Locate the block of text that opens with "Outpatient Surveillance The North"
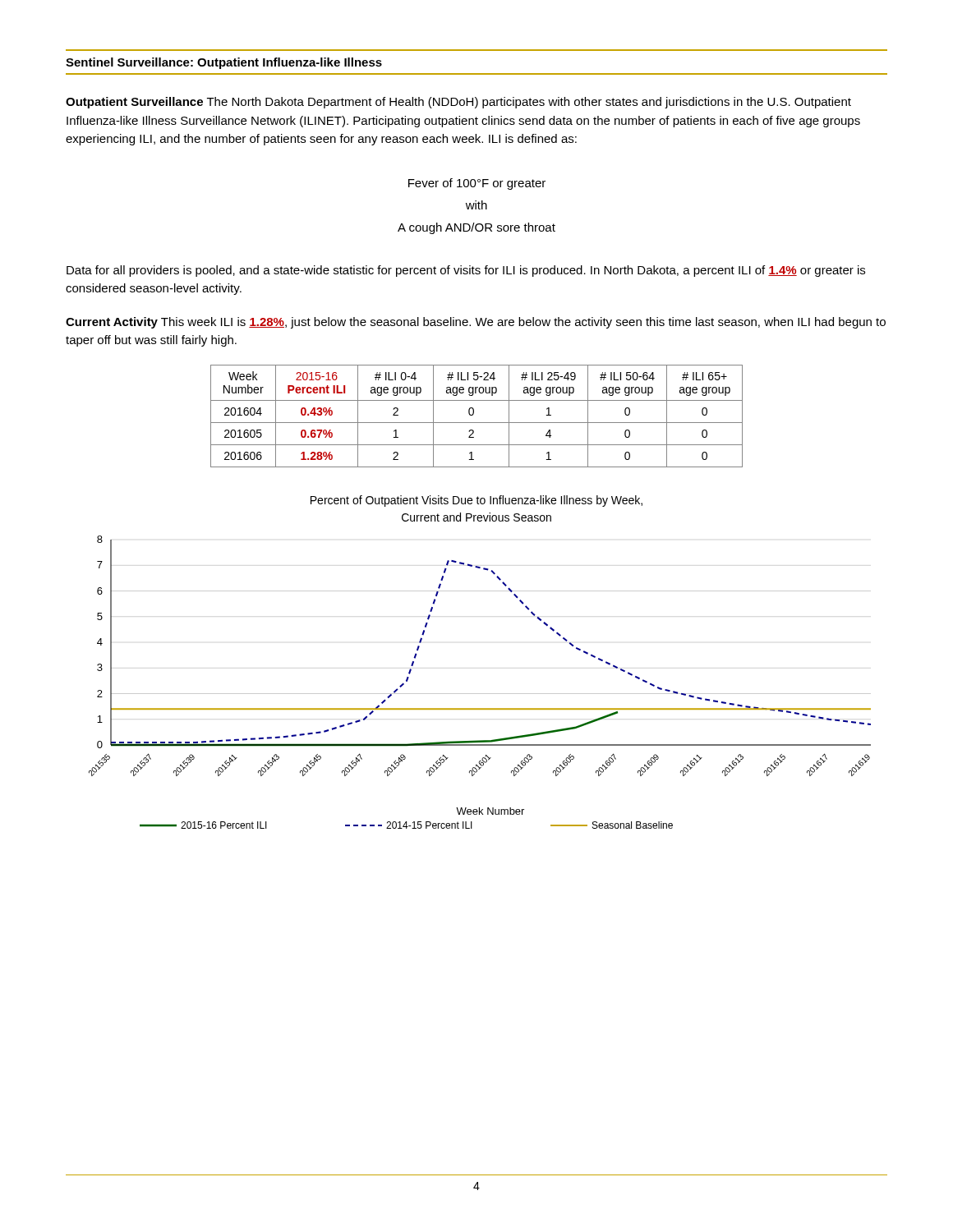This screenshot has width=953, height=1232. coord(463,120)
